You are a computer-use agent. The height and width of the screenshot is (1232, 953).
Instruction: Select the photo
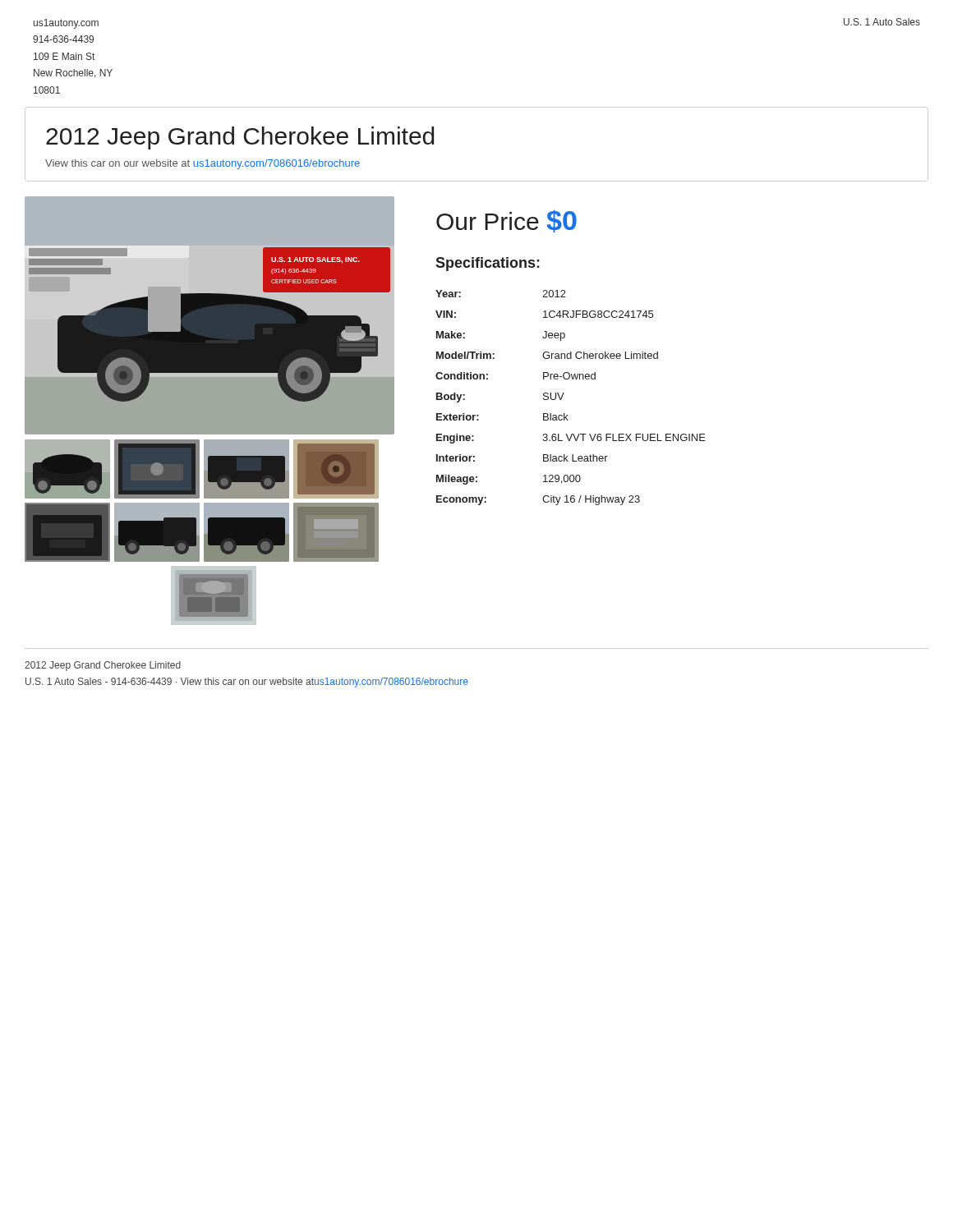click(x=214, y=411)
